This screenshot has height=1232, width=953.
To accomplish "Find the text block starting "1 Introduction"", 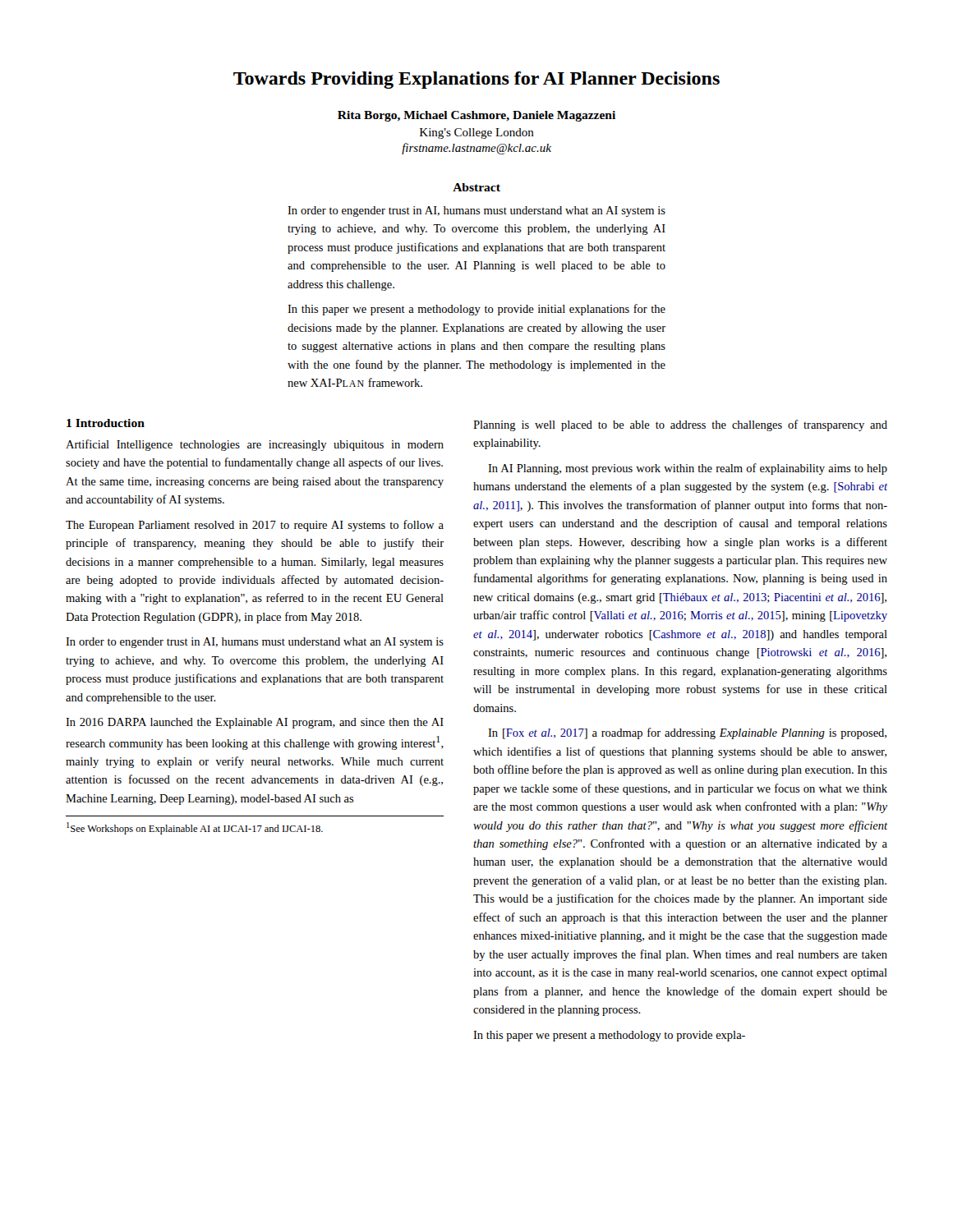I will tap(105, 422).
